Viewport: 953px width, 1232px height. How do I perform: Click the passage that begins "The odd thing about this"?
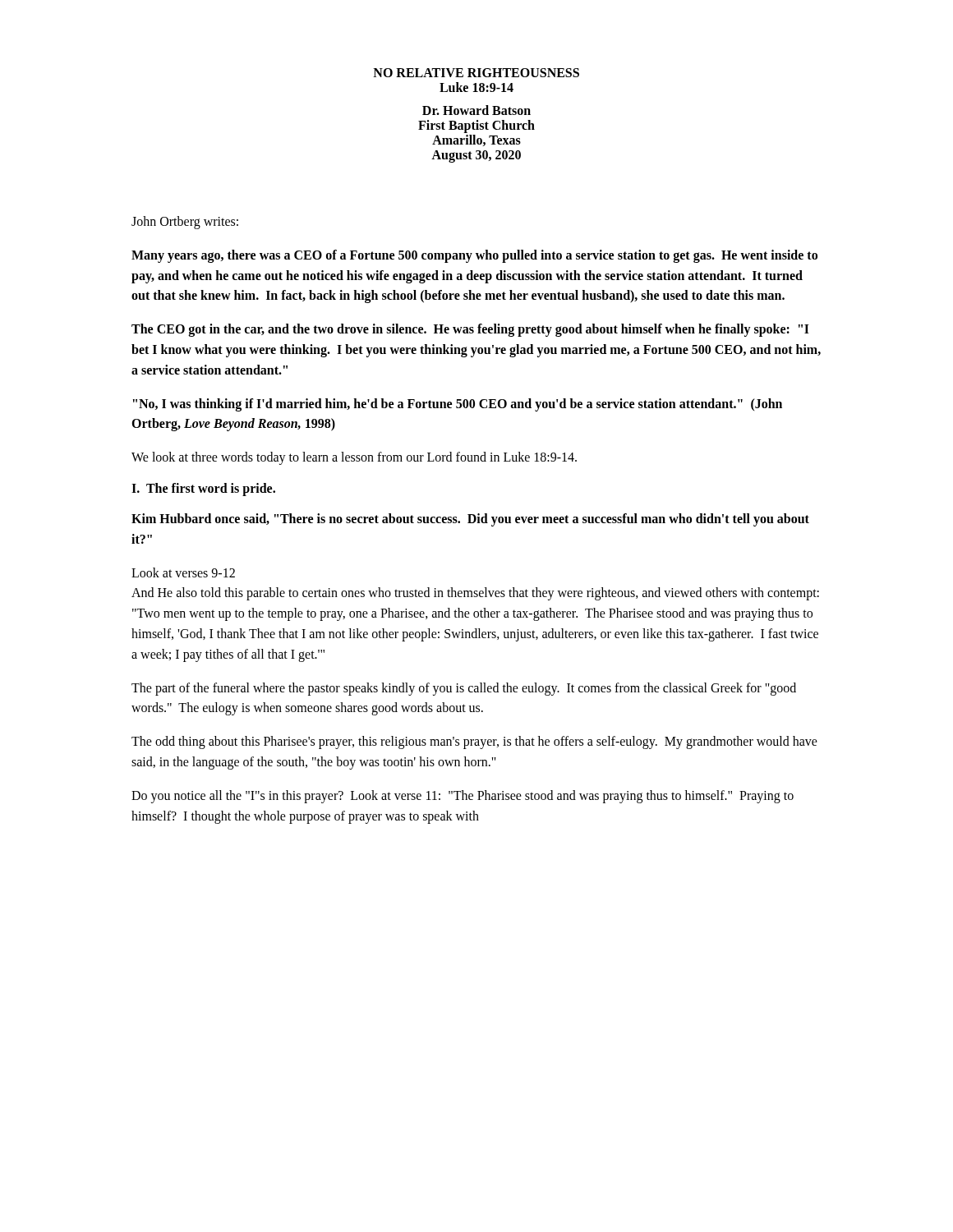pyautogui.click(x=474, y=752)
